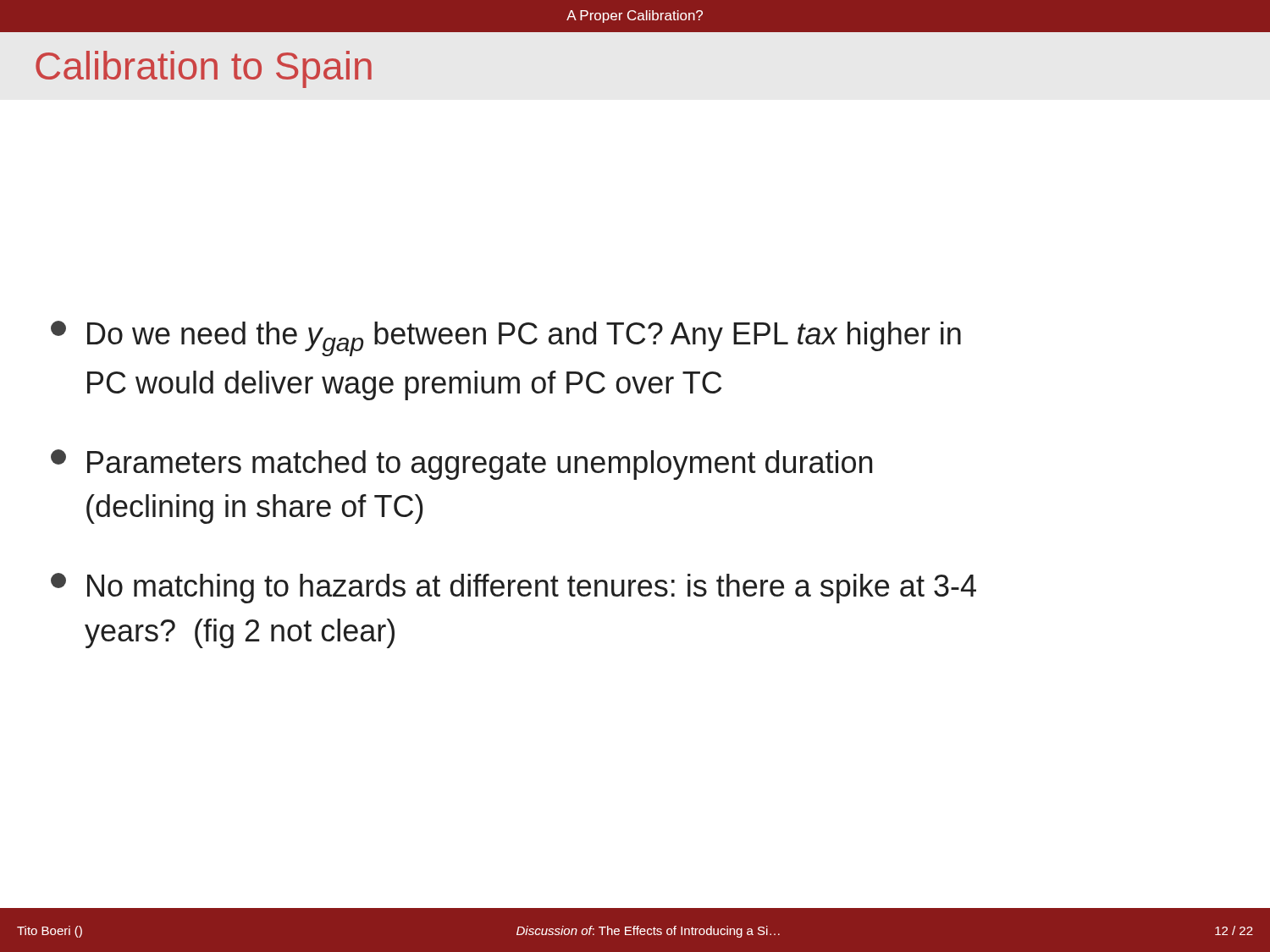The width and height of the screenshot is (1270, 952).
Task: Where is the passage that starts "Parameters matched to aggregate unemployment"?
Action: click(x=463, y=485)
